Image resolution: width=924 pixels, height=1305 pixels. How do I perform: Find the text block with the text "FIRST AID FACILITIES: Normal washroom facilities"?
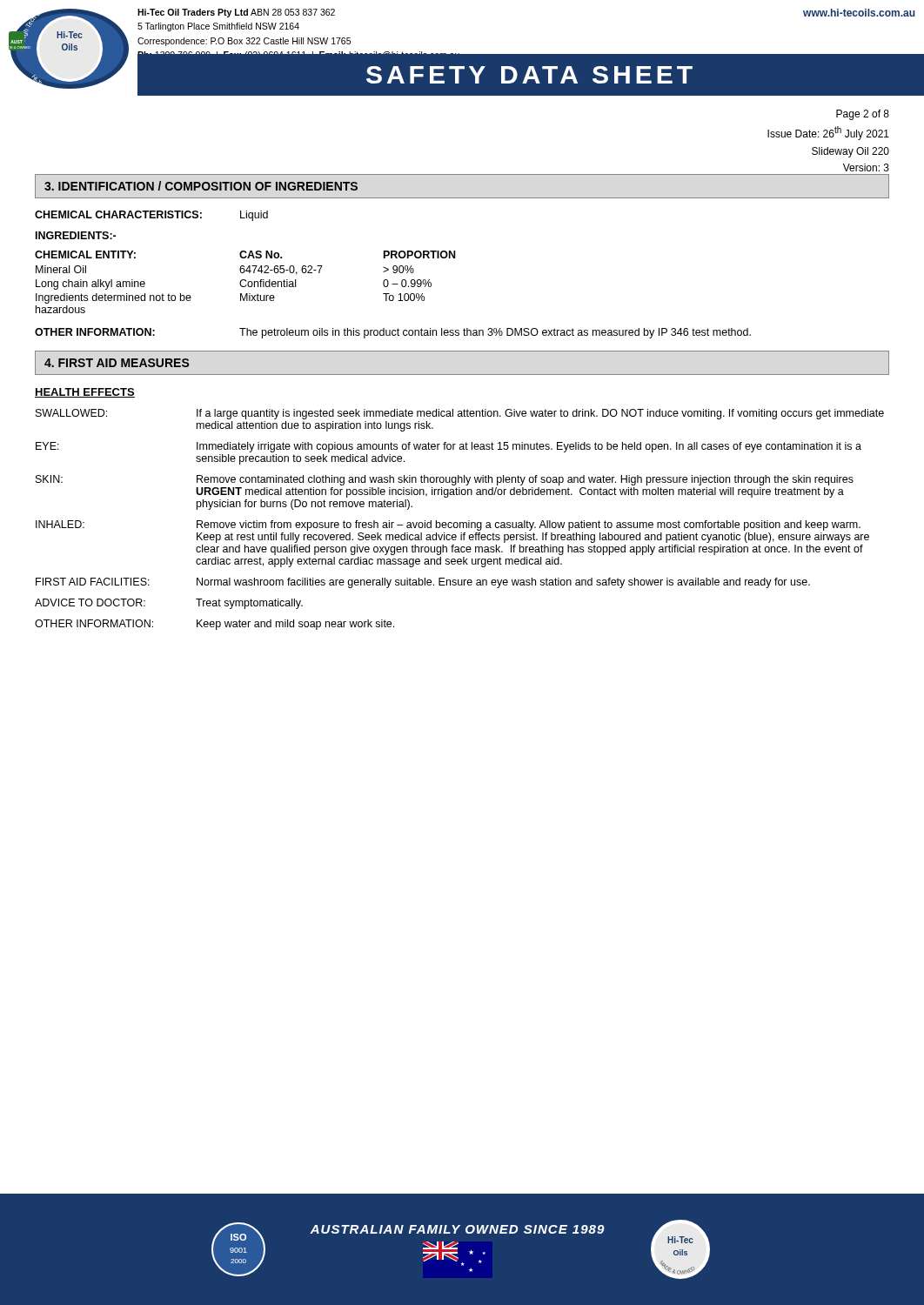462,582
